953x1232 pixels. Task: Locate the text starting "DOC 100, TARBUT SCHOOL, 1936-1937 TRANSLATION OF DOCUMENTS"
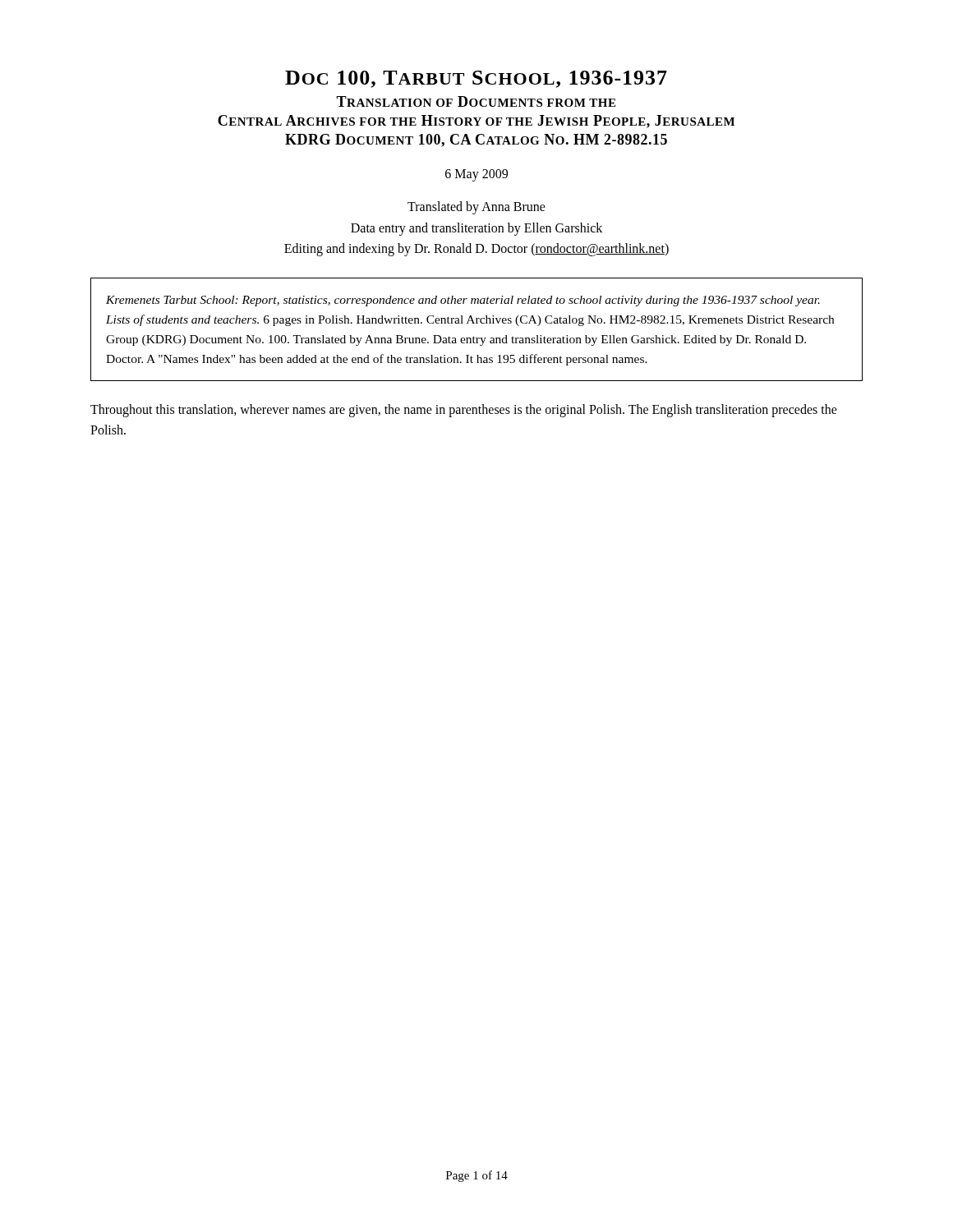point(476,107)
